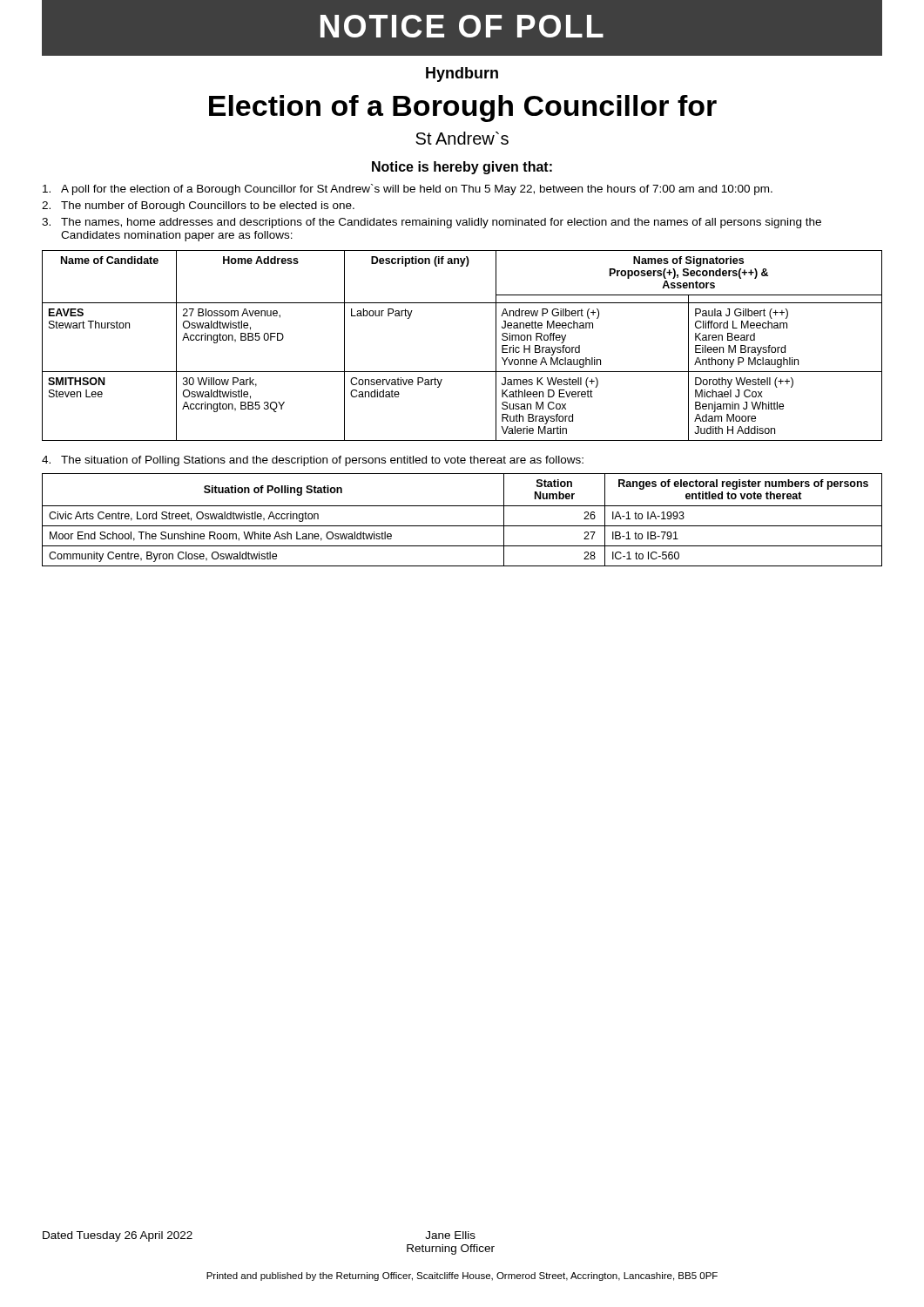The image size is (924, 1307).
Task: Click on the title that says "Election of a Borough Councillor for"
Action: coord(462,106)
